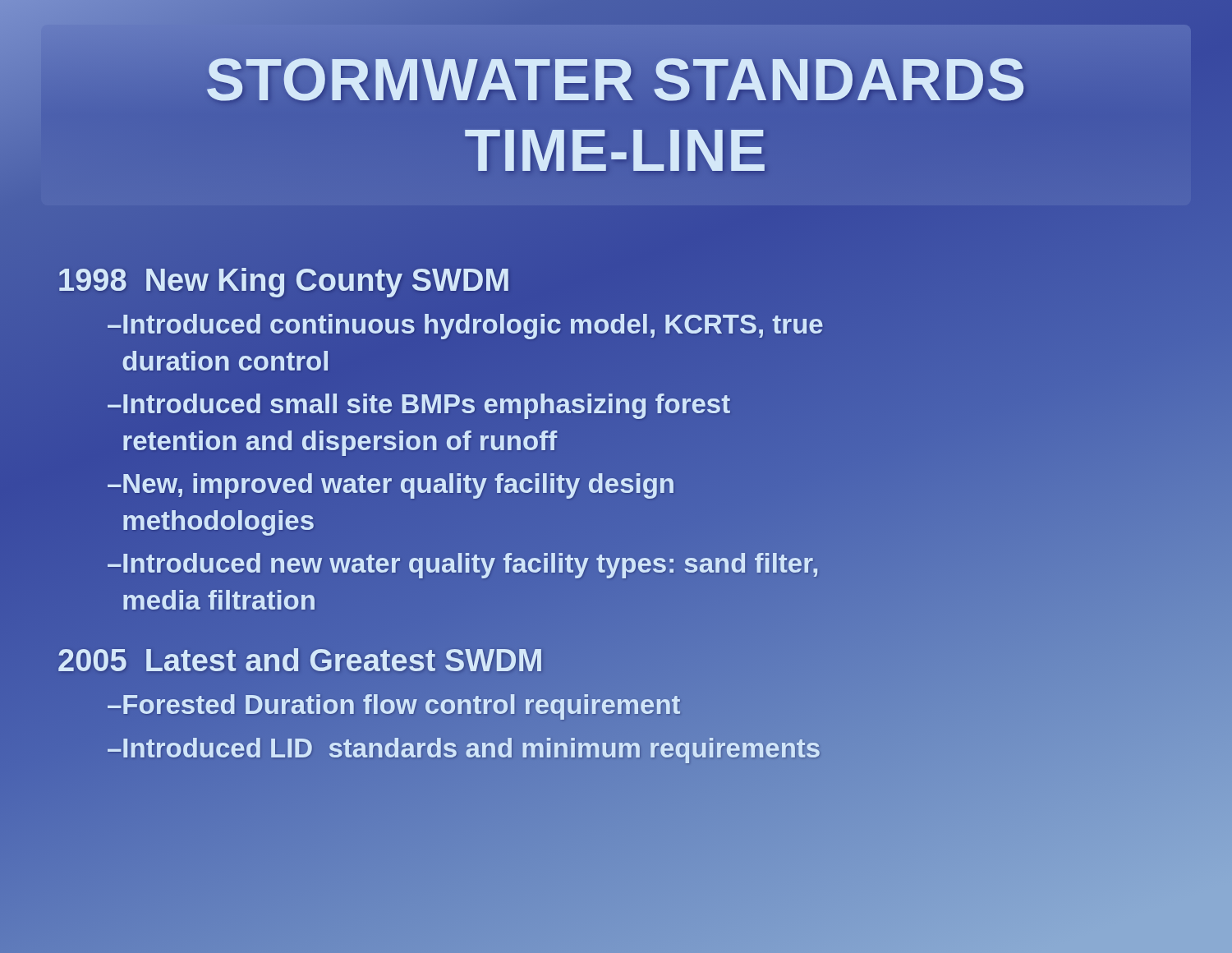Click on the text block starting "–Introduced continuous hydrologic model,"
1232x953 pixels.
465,342
